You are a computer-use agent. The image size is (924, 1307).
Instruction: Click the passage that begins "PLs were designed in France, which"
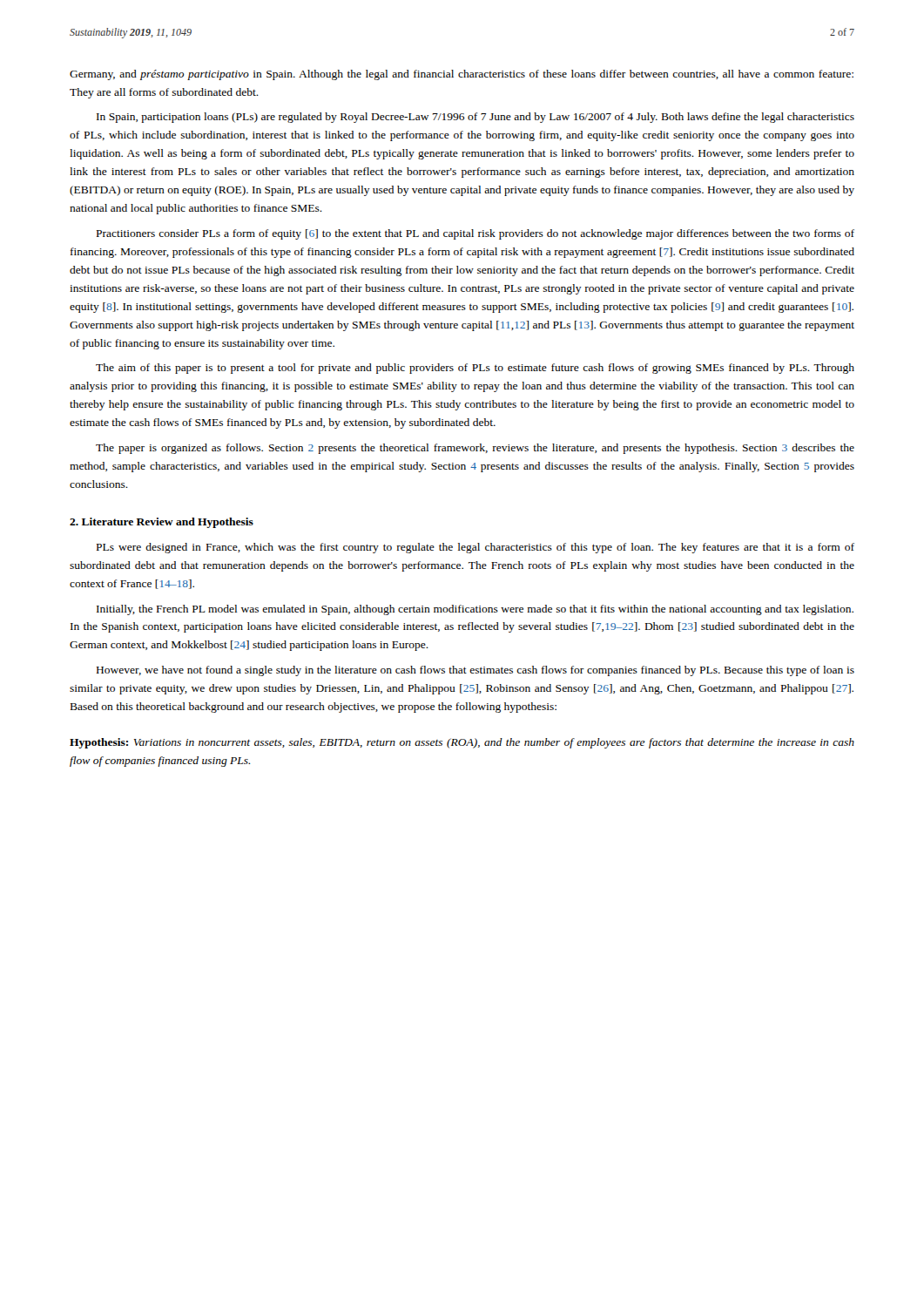pyautogui.click(x=462, y=566)
